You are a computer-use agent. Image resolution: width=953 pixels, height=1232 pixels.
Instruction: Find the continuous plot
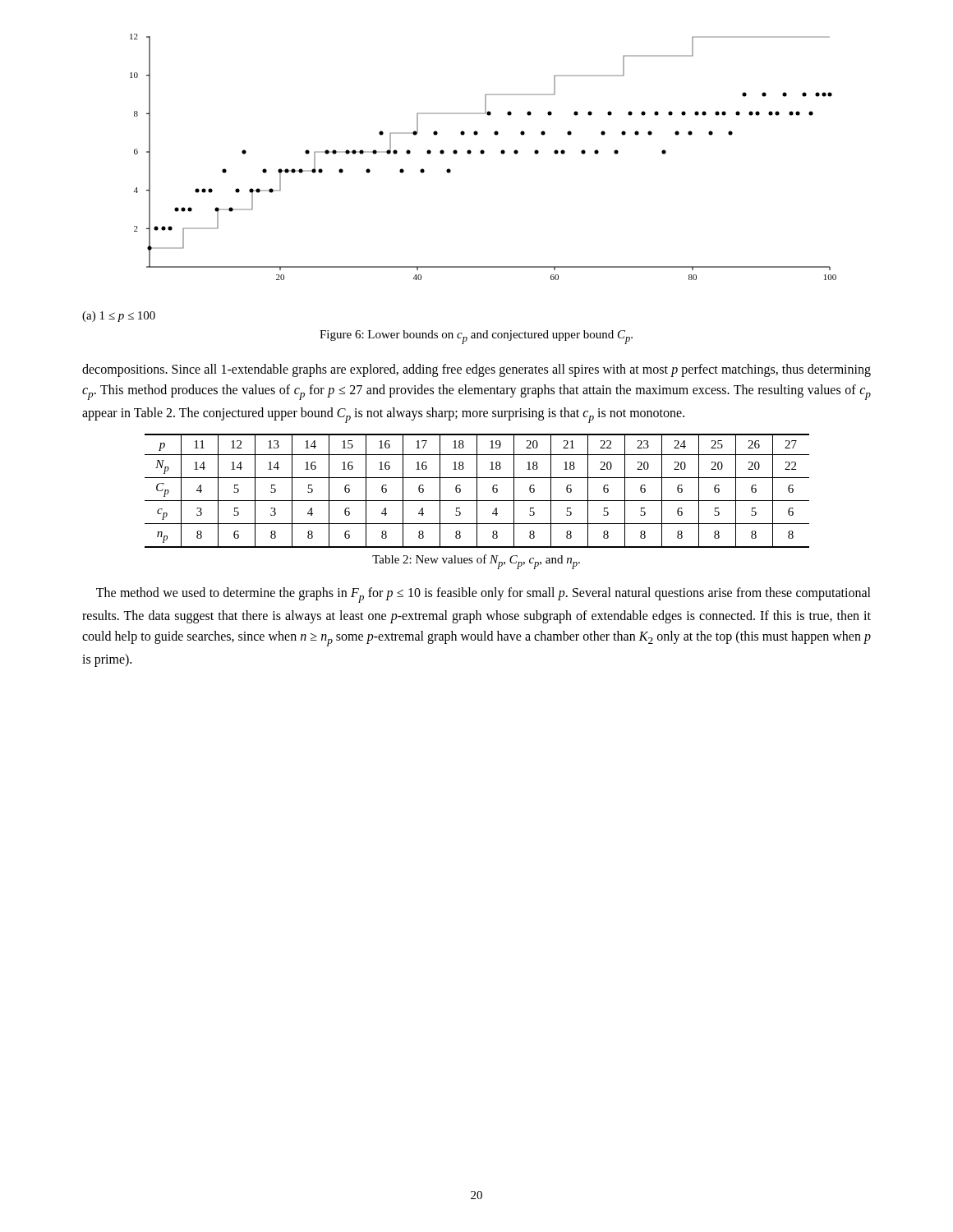[476, 164]
